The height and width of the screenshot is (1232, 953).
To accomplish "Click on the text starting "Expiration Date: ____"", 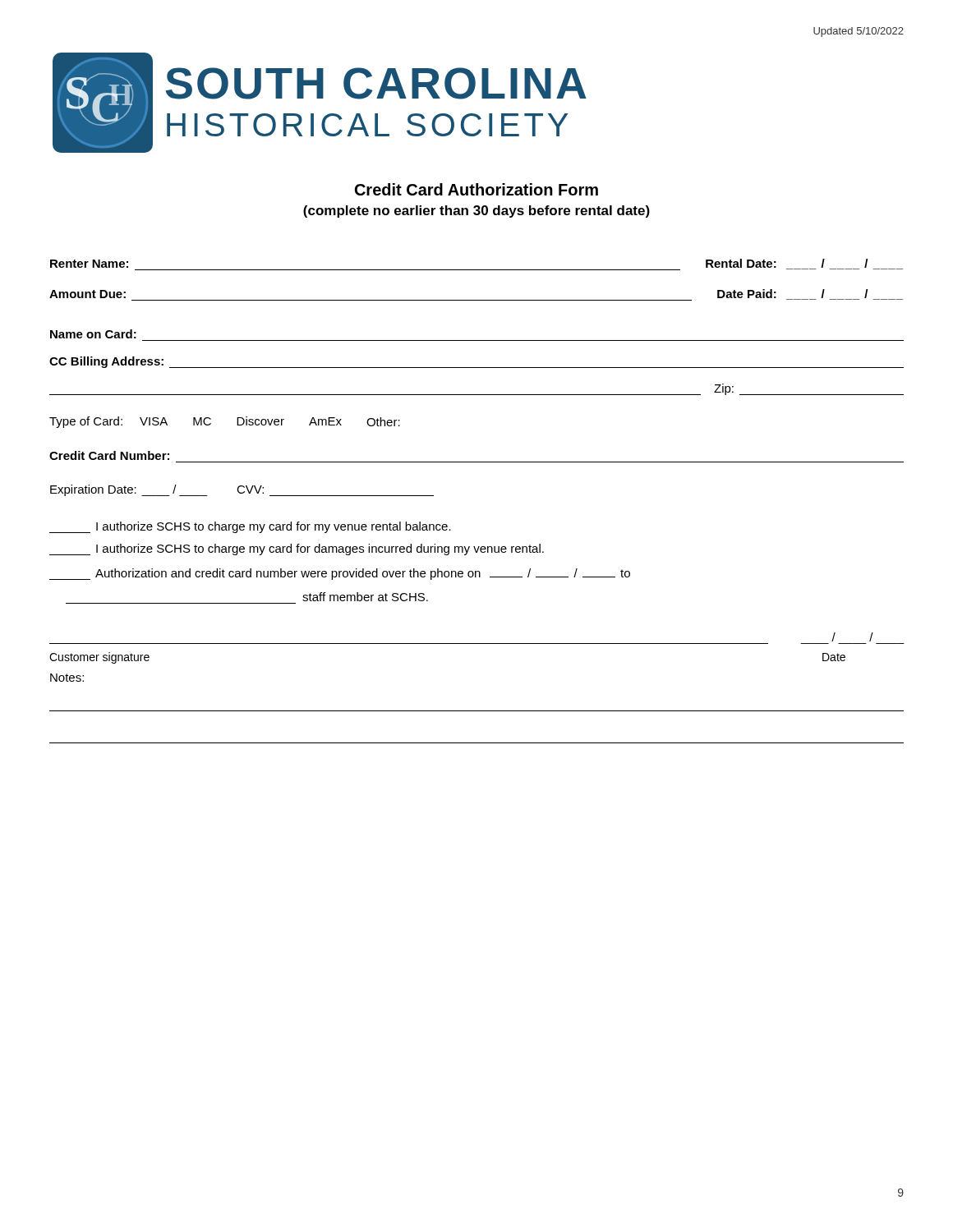I will coord(242,488).
